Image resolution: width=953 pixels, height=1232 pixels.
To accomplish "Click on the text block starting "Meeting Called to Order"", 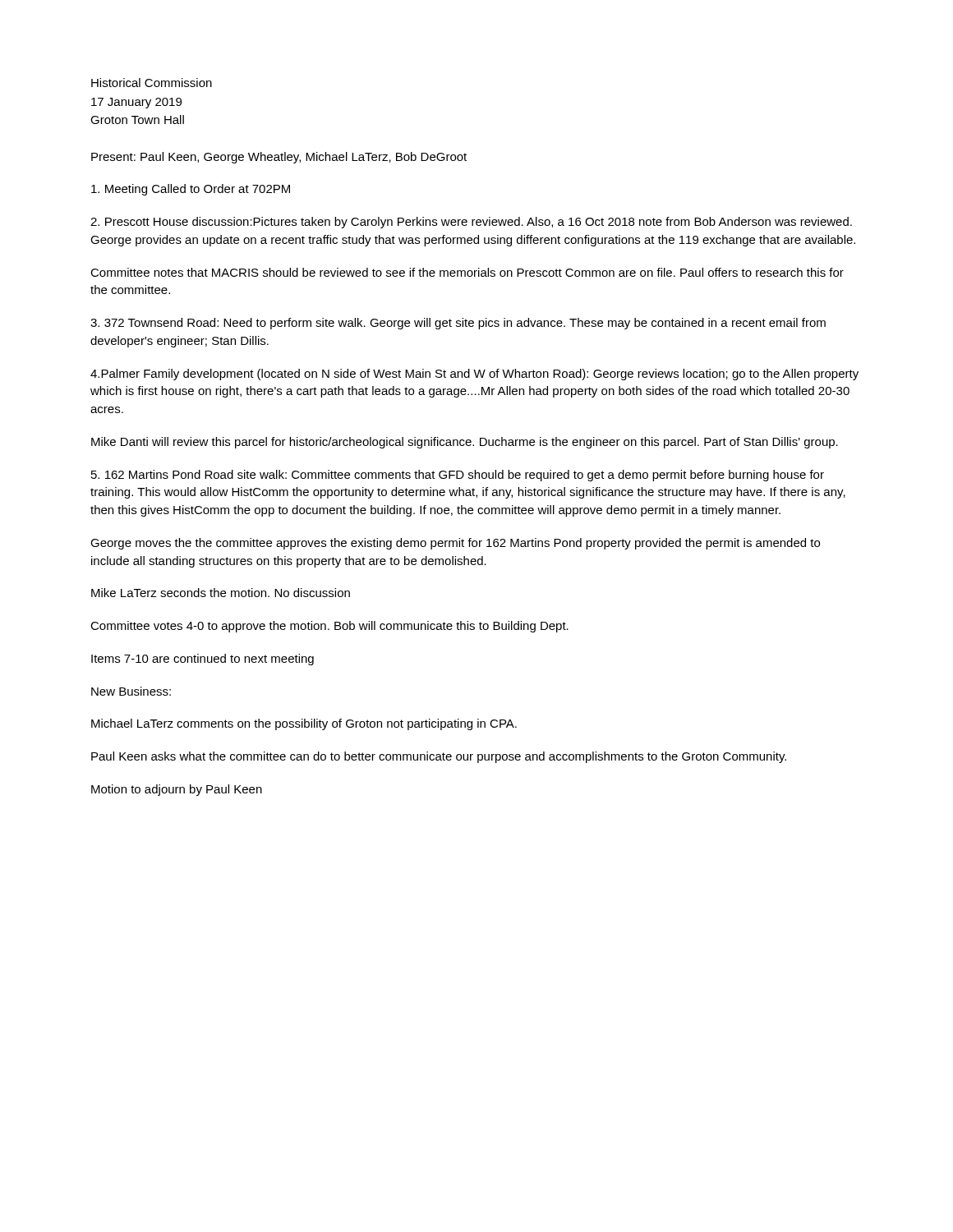I will pos(191,189).
